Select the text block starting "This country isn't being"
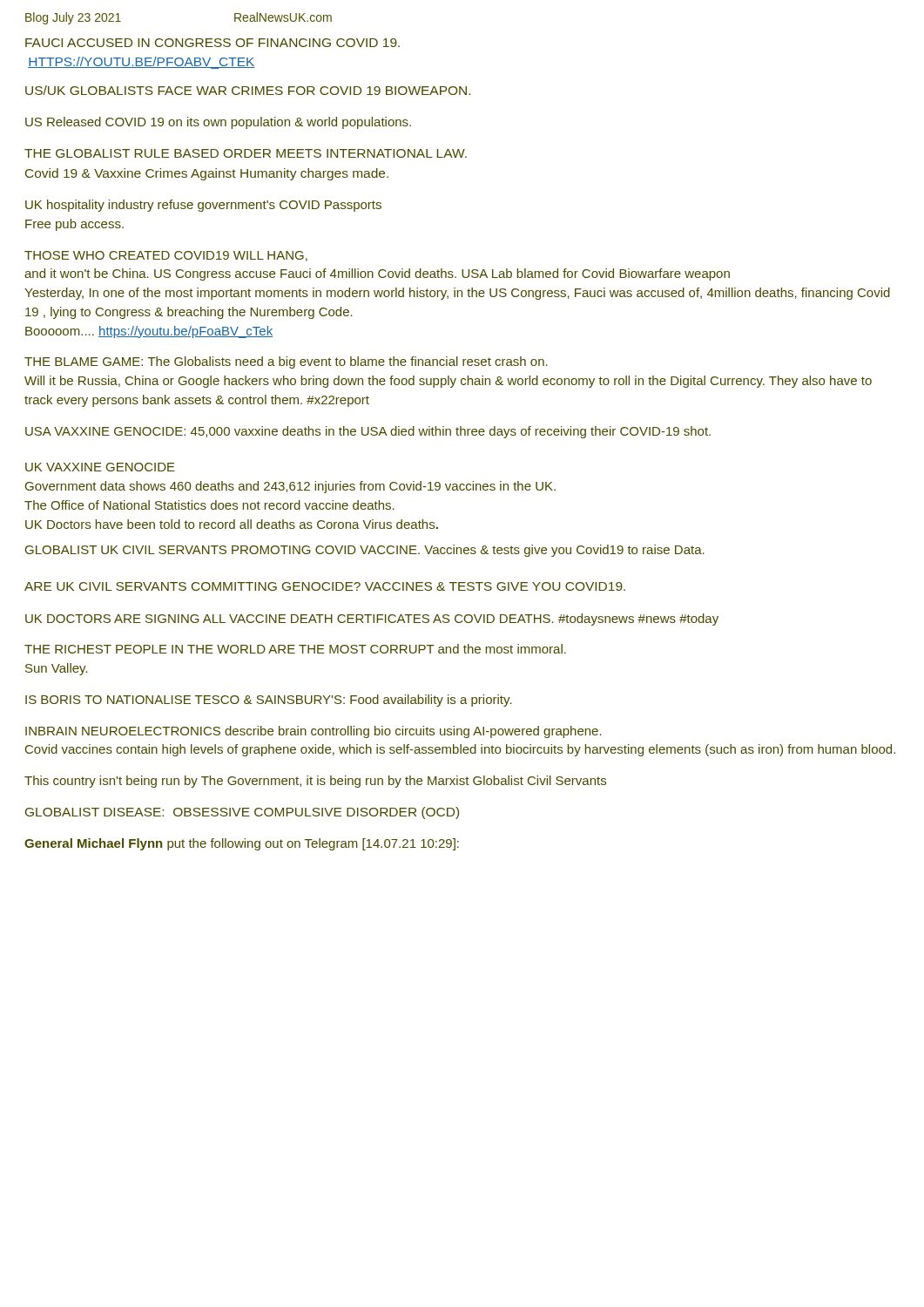 pos(316,780)
